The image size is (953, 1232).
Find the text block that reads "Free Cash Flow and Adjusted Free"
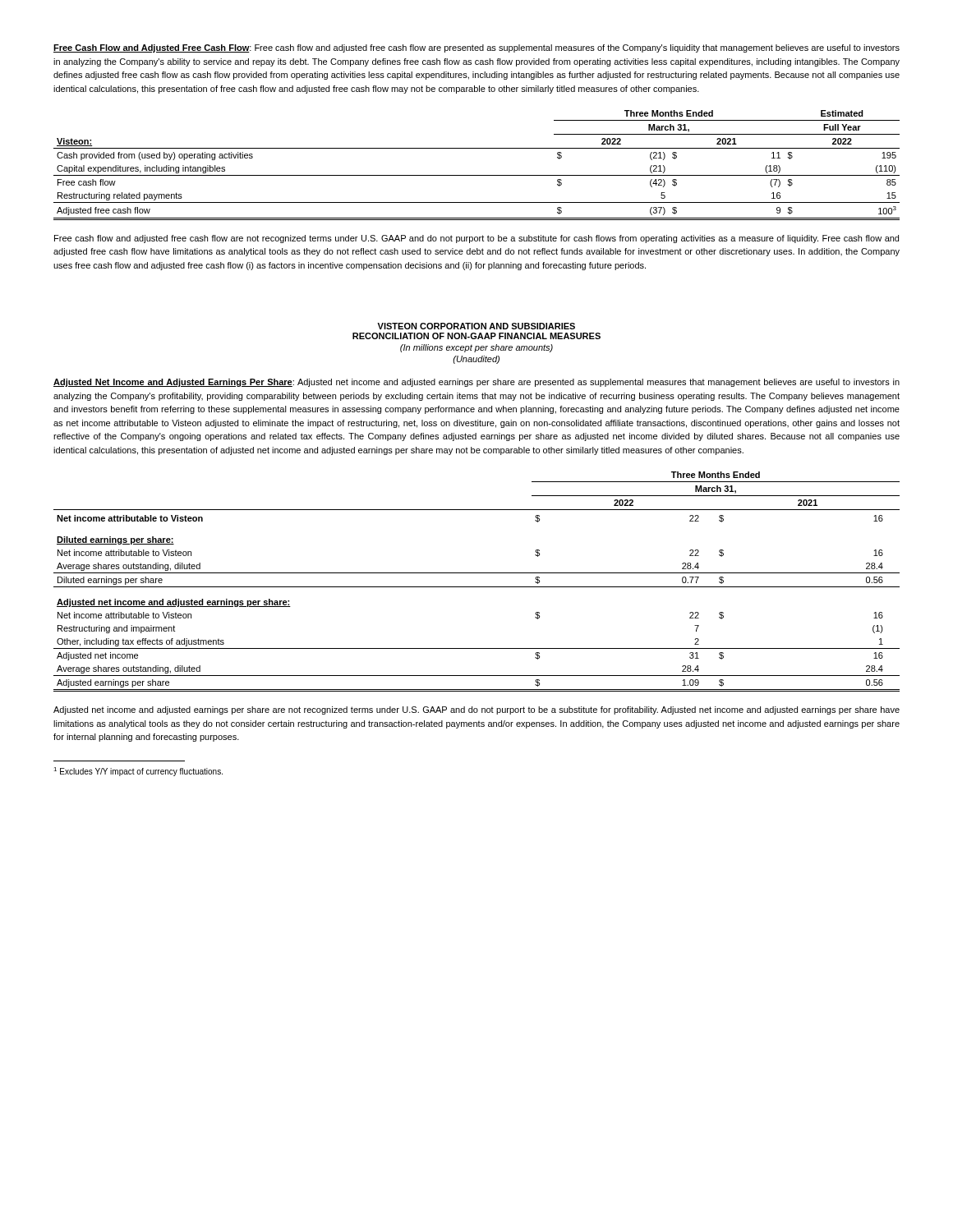(x=476, y=68)
